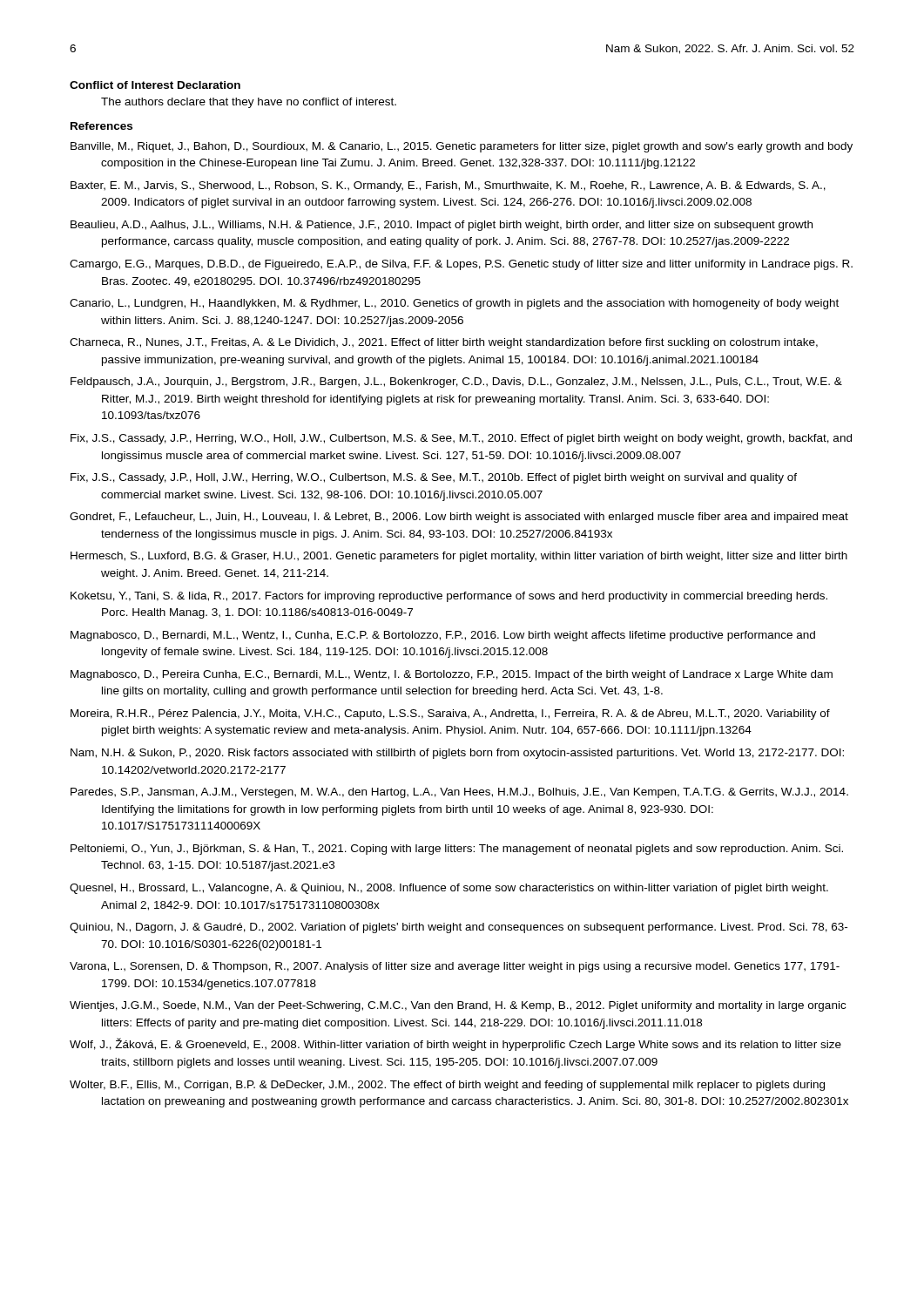The image size is (924, 1307).
Task: Where is the passage that starts "Fix, J.S., Cassady, J.P., Herring, W.O., Holl, J.W.,"?
Action: (477, 446)
